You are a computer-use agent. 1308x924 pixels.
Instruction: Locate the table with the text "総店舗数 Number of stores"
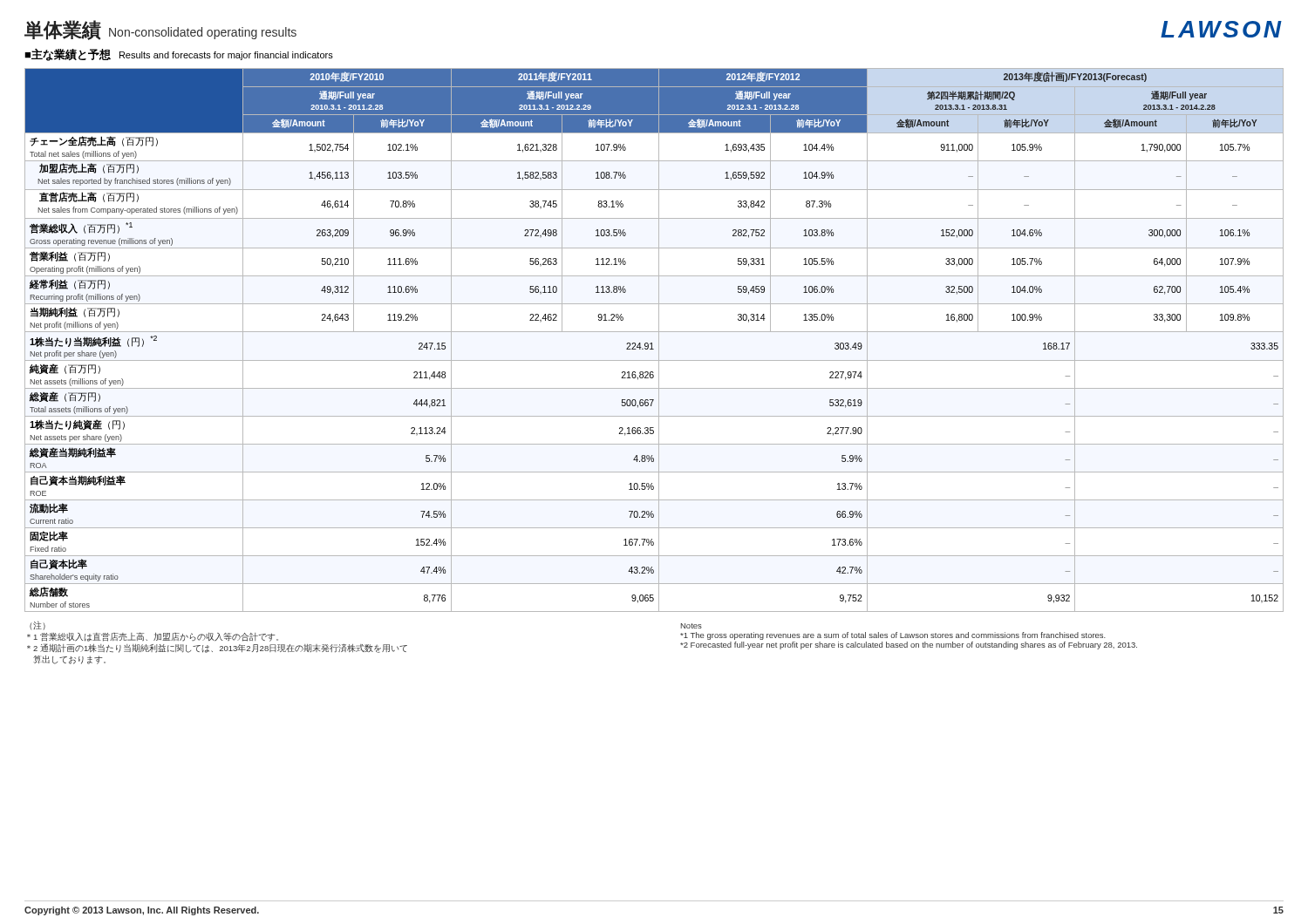(654, 340)
